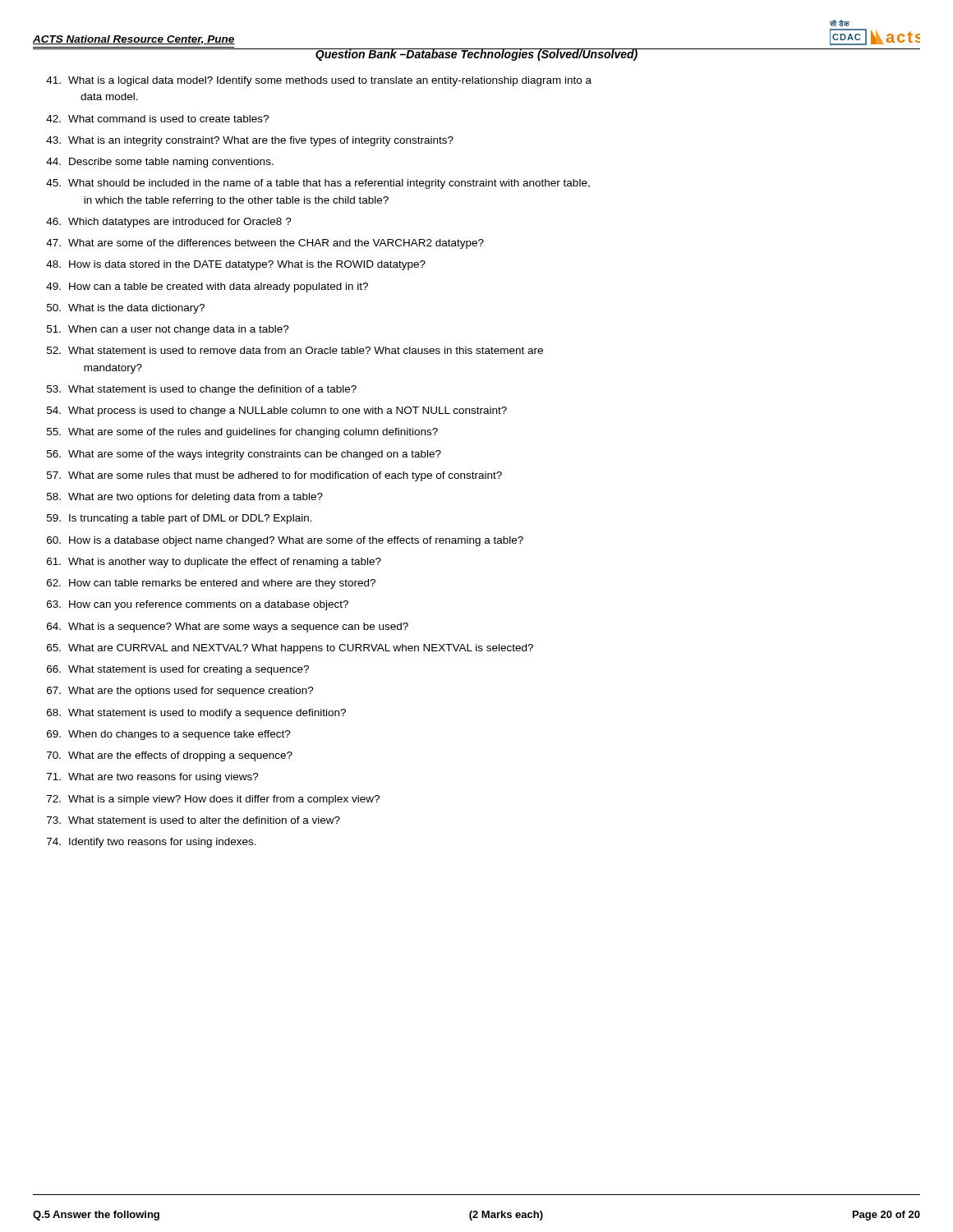Click on the region starting "Question Bank –Database Technologies"
Screen dimensions: 1232x953
click(476, 54)
